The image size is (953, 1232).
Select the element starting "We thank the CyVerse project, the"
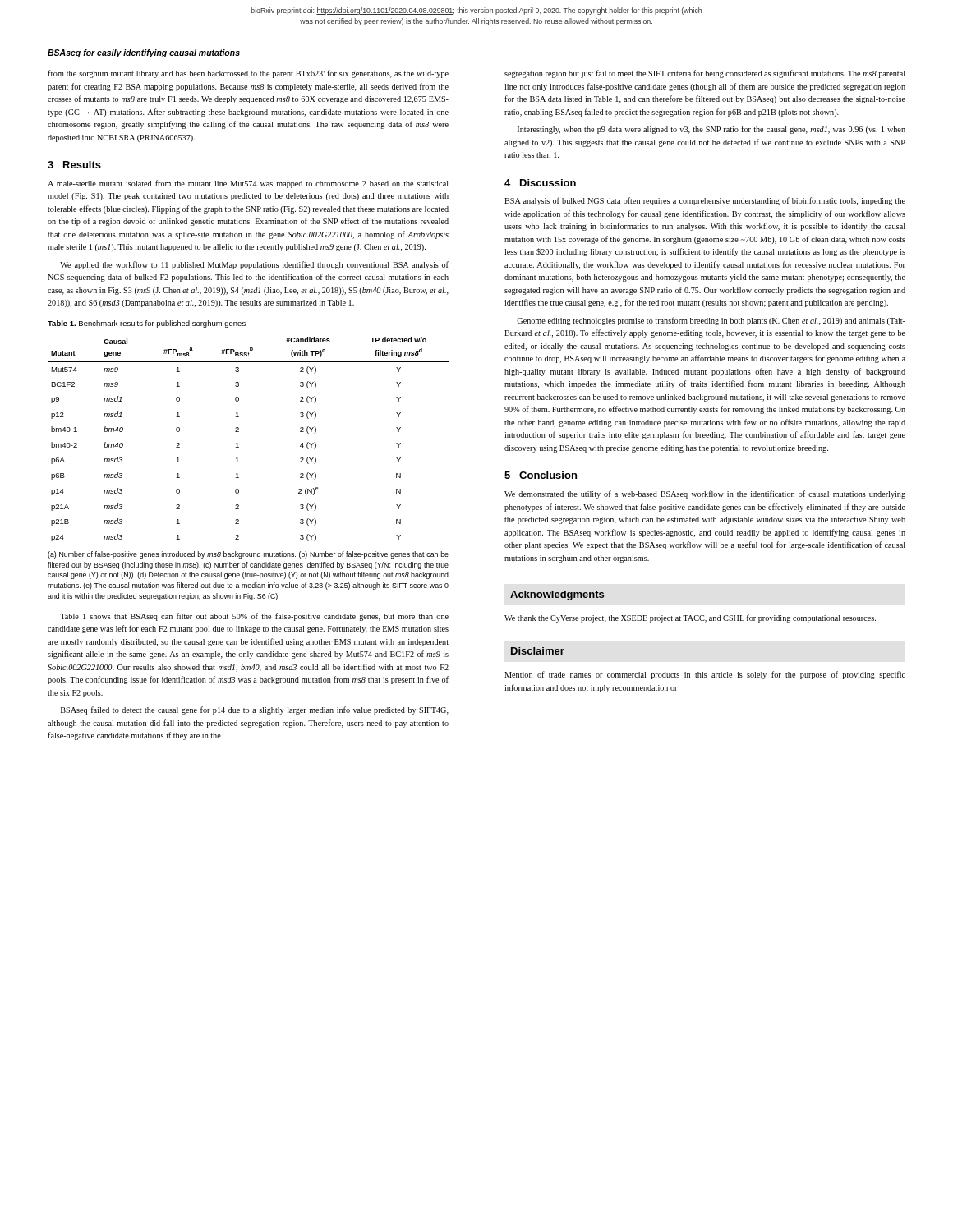tap(705, 618)
